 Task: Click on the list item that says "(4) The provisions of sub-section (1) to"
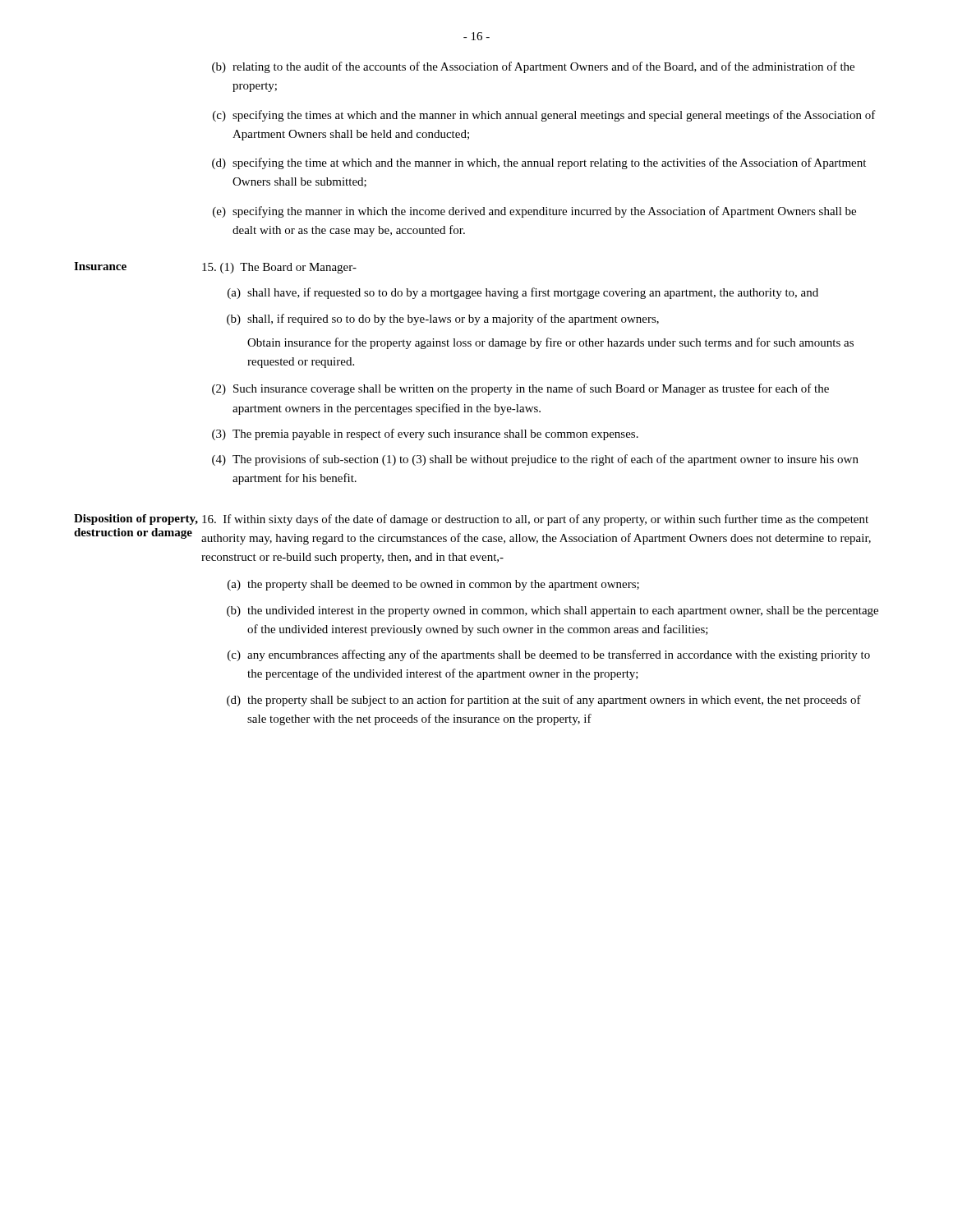click(x=540, y=469)
